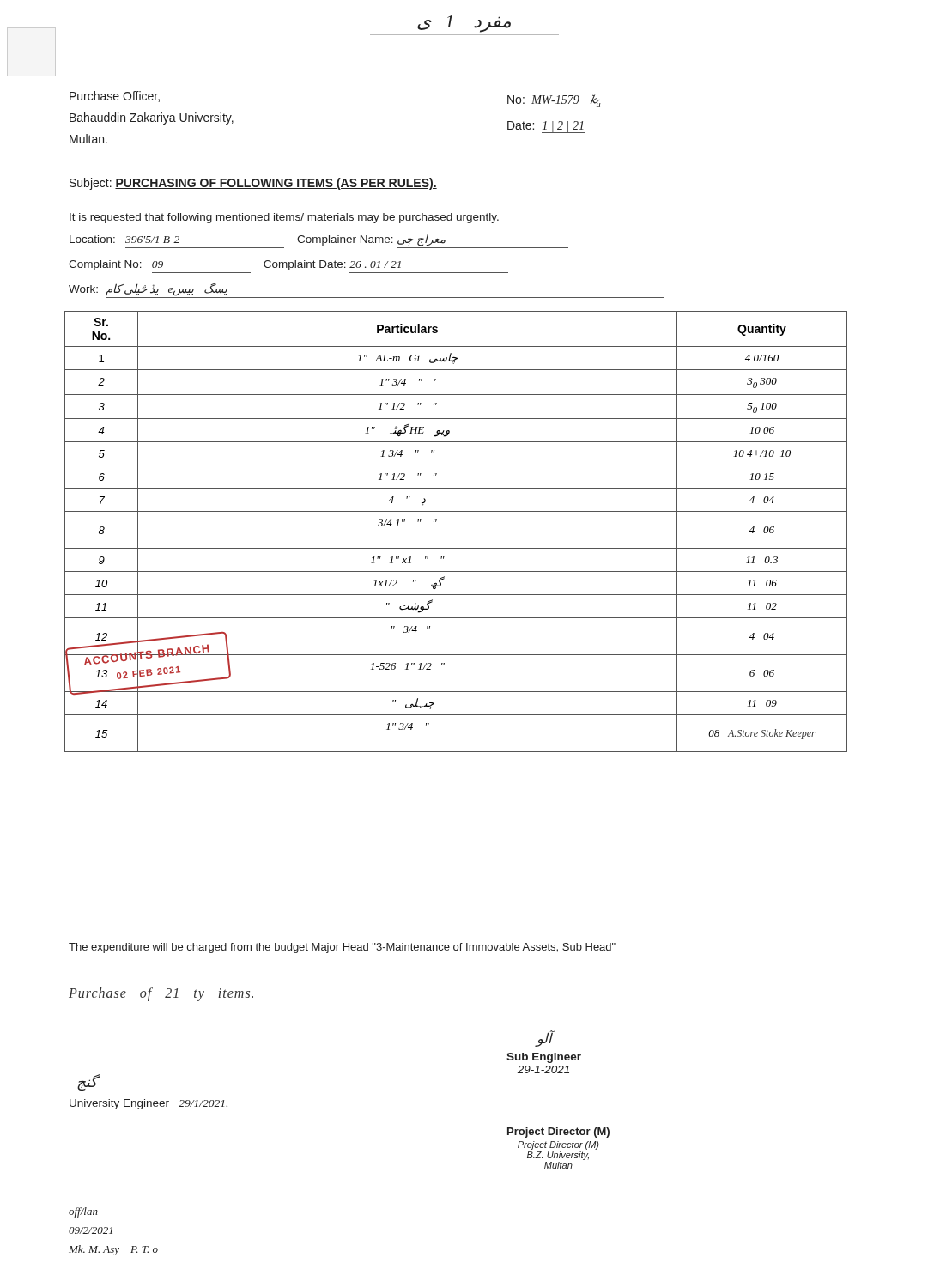Select the text that reads "Purchase of 21 ty items."

[x=162, y=993]
